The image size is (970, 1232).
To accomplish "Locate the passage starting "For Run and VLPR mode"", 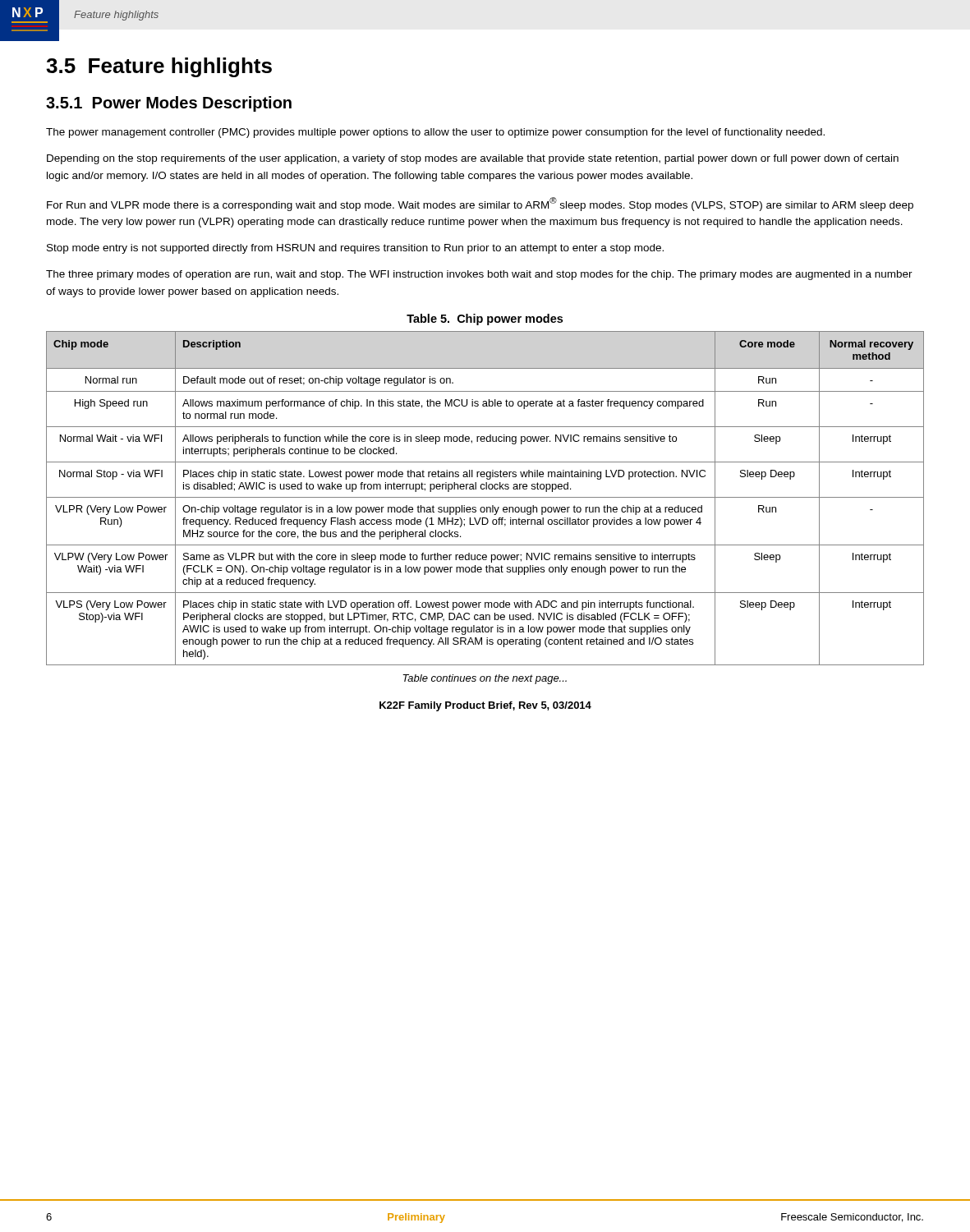I will [x=485, y=212].
